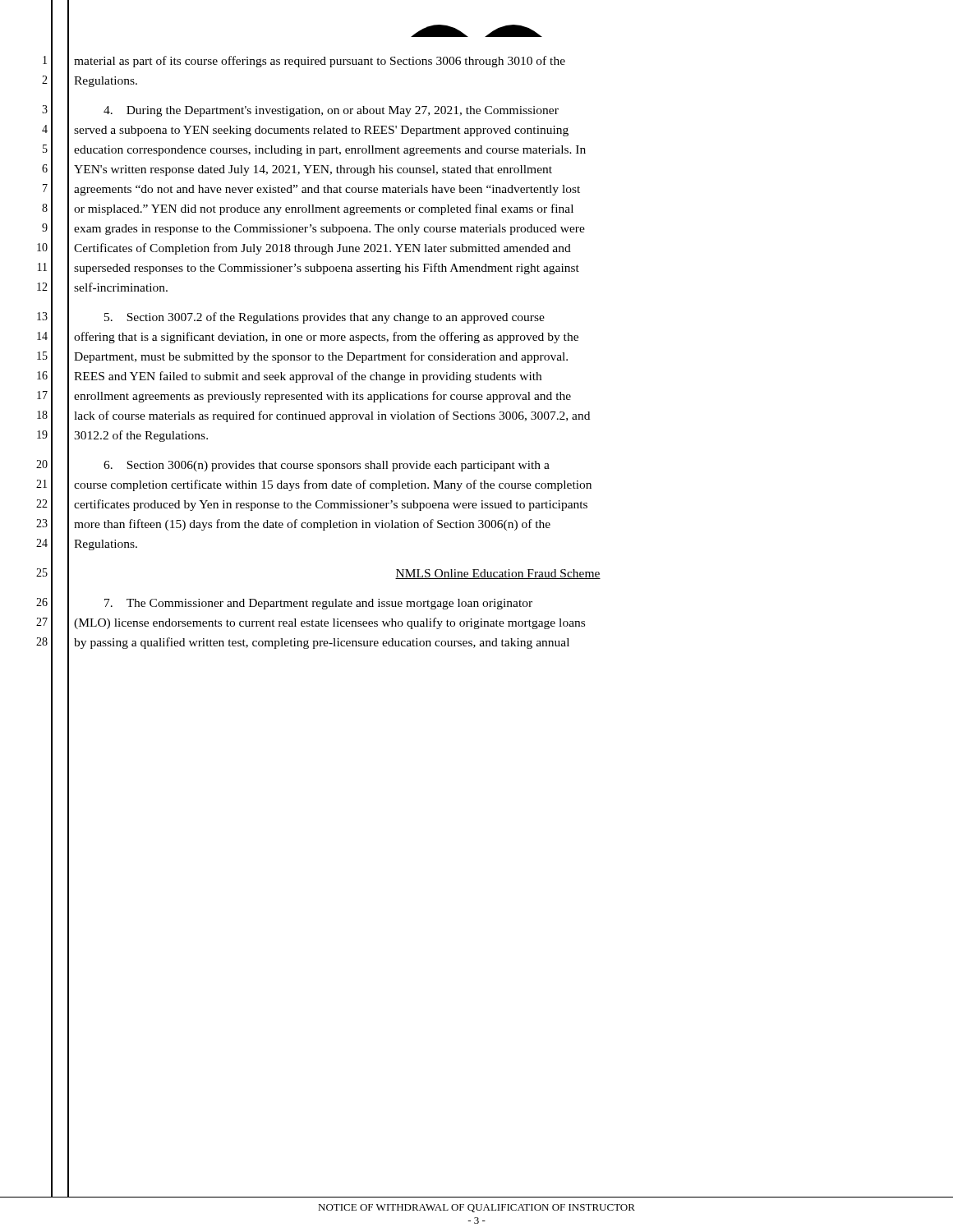Find the block on this page that starts "10 Certificates of Completion from July"
This screenshot has width=953, height=1232.
point(469,248)
